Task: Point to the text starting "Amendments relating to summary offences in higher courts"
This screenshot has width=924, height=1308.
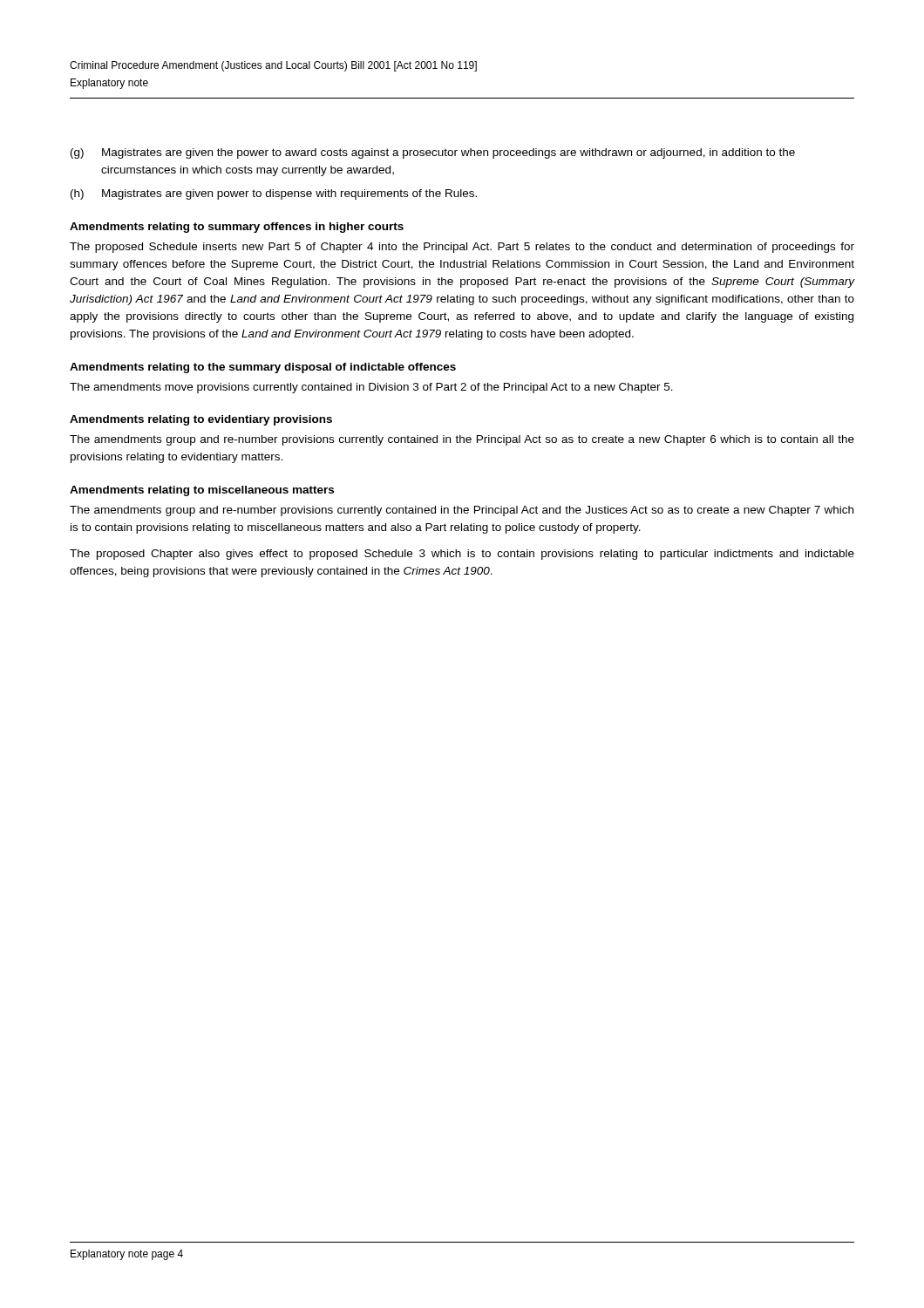Action: pos(237,226)
